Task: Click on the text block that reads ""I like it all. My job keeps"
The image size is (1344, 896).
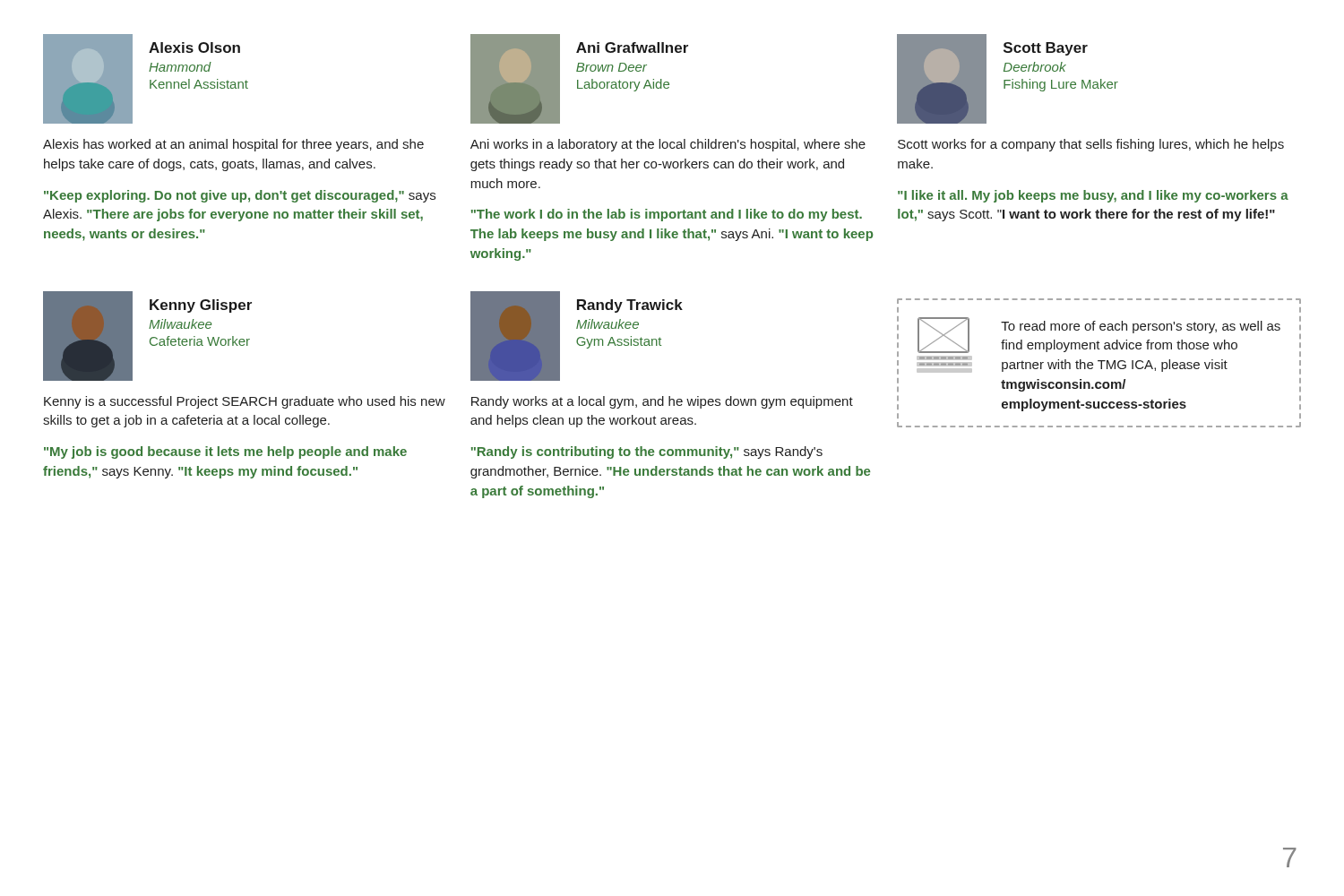Action: click(x=1093, y=204)
